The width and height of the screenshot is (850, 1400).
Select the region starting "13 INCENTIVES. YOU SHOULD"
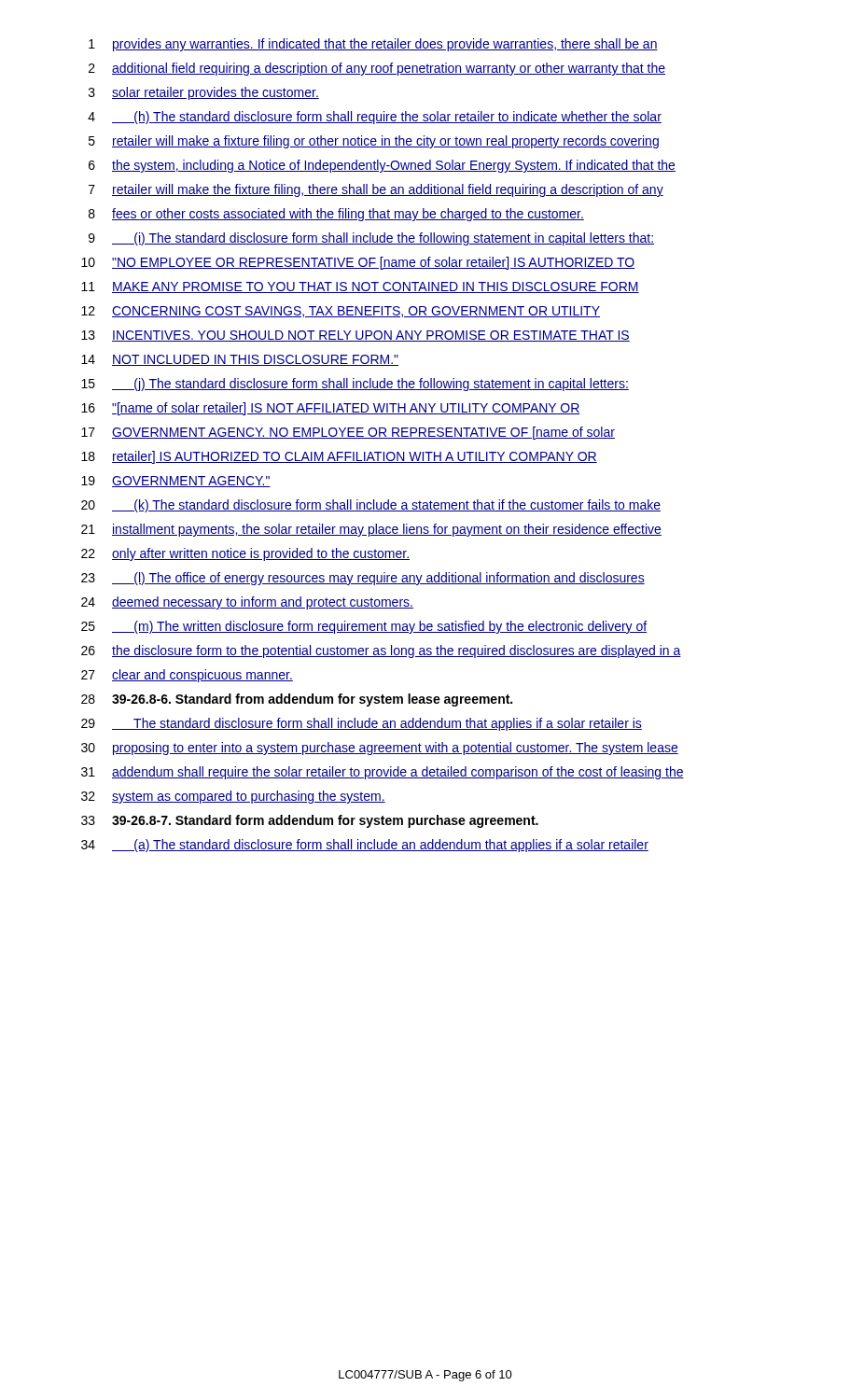tap(431, 336)
